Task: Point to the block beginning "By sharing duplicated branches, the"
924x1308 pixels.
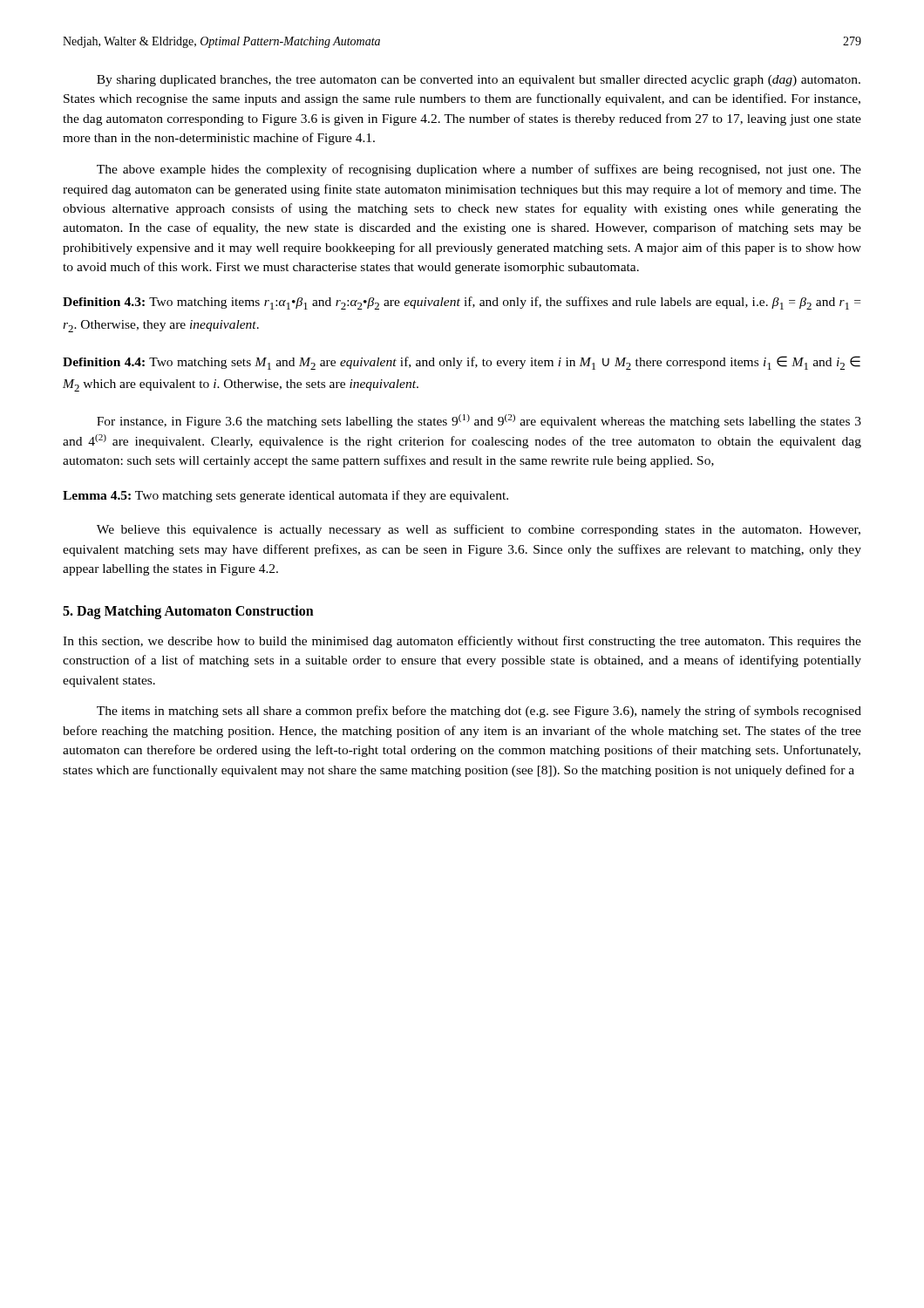Action: [x=462, y=109]
